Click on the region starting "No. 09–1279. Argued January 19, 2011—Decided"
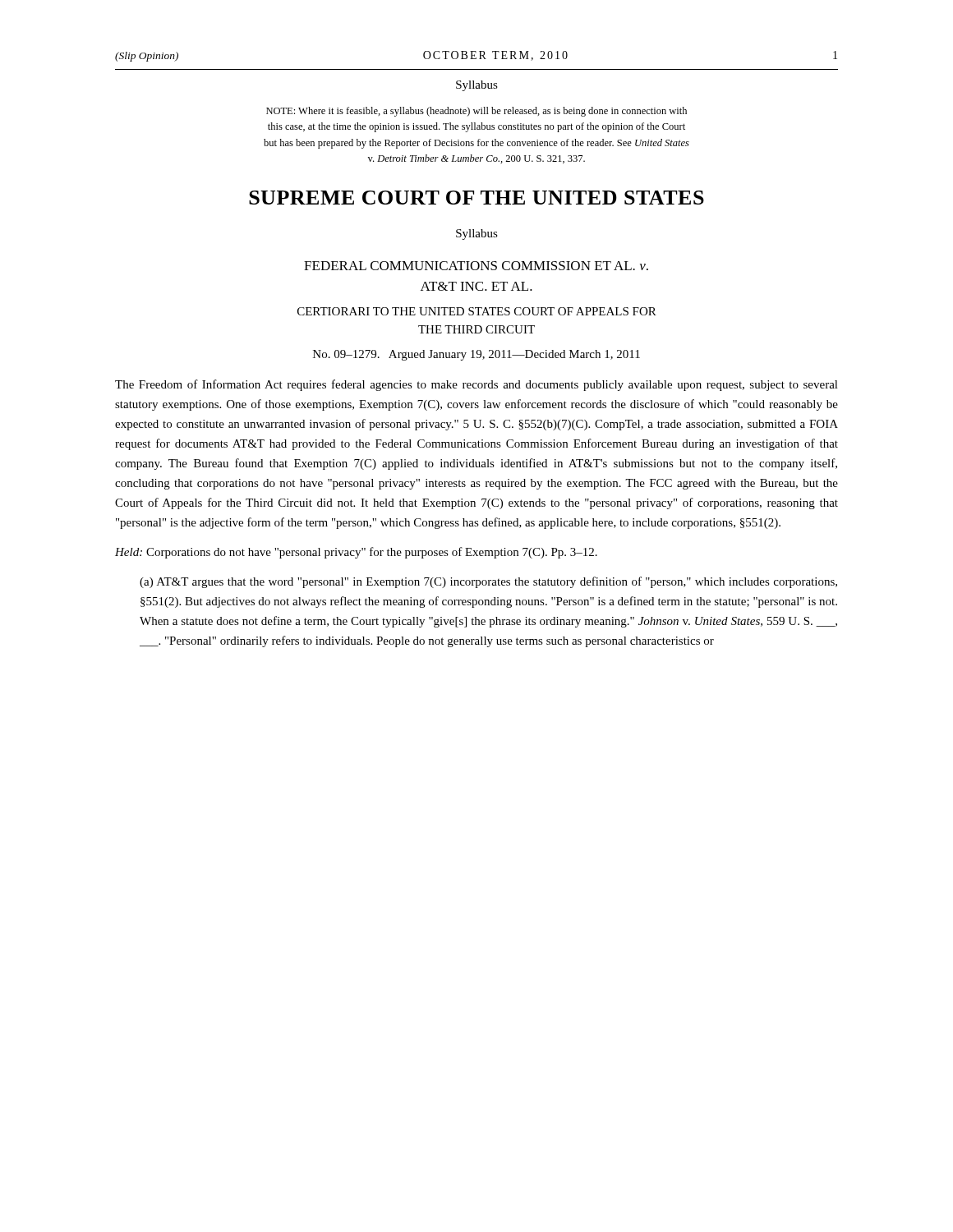This screenshot has width=953, height=1232. (x=476, y=354)
